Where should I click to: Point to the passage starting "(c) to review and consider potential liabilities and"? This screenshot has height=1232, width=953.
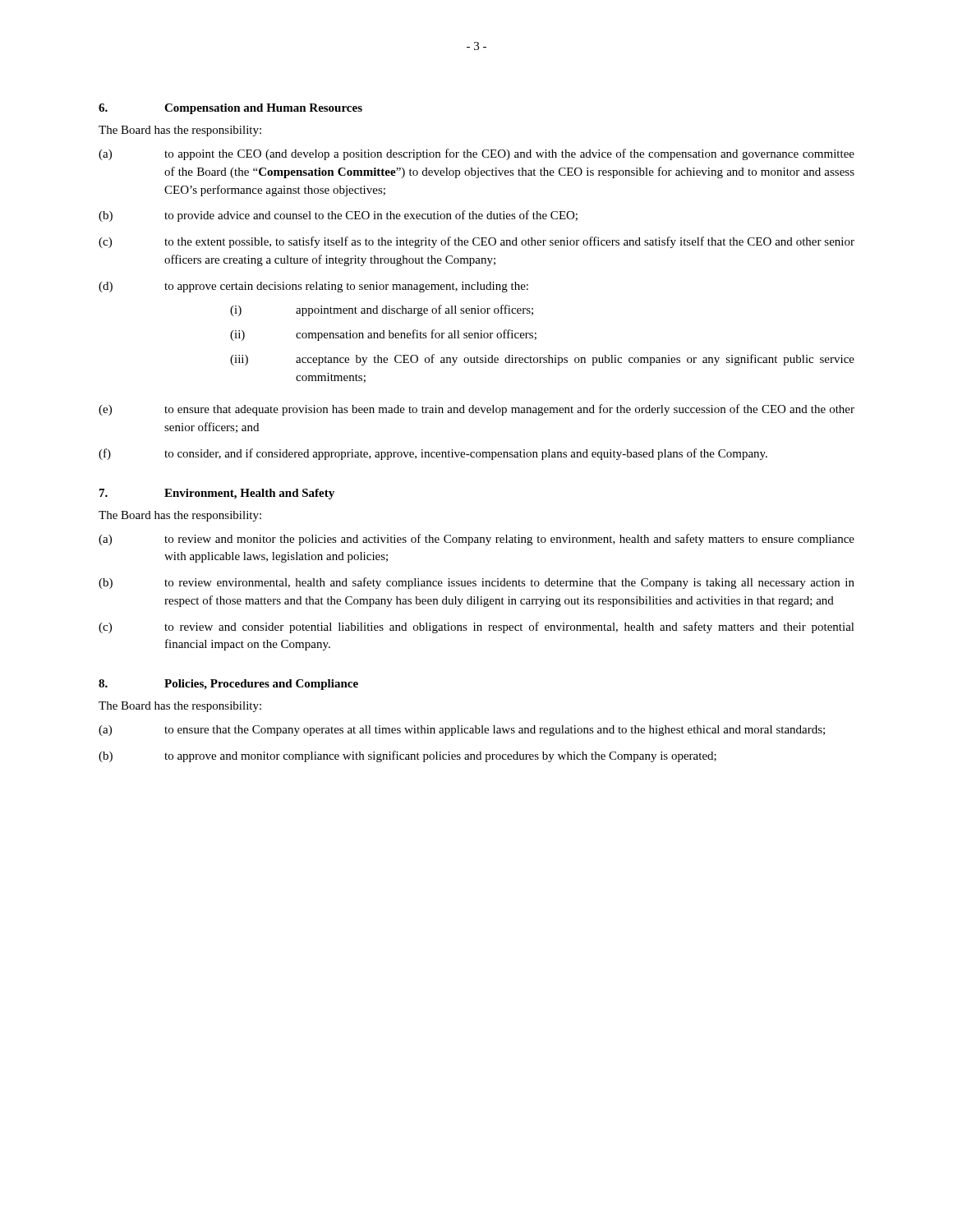(476, 636)
